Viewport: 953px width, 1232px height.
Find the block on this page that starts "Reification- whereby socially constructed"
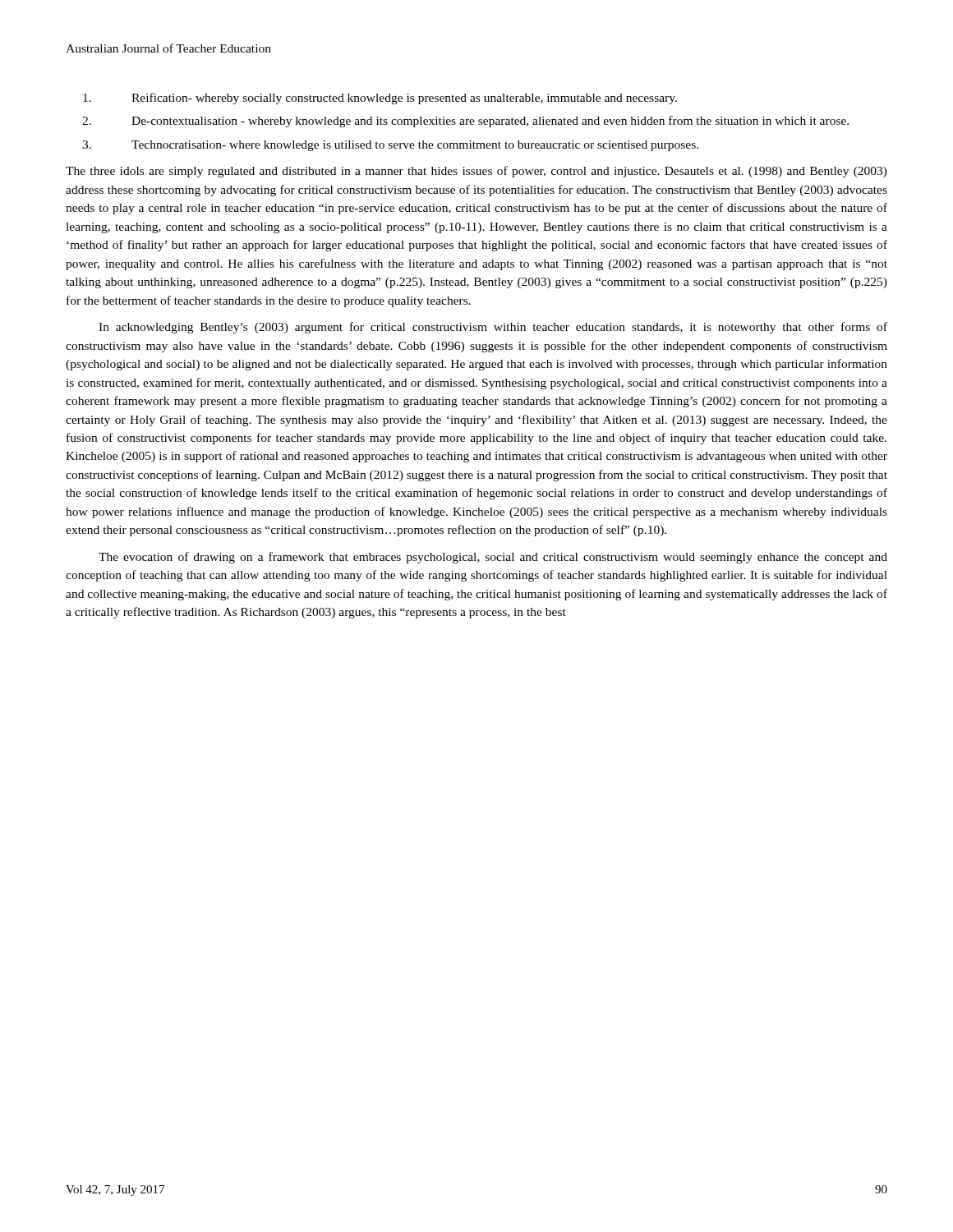tap(476, 98)
